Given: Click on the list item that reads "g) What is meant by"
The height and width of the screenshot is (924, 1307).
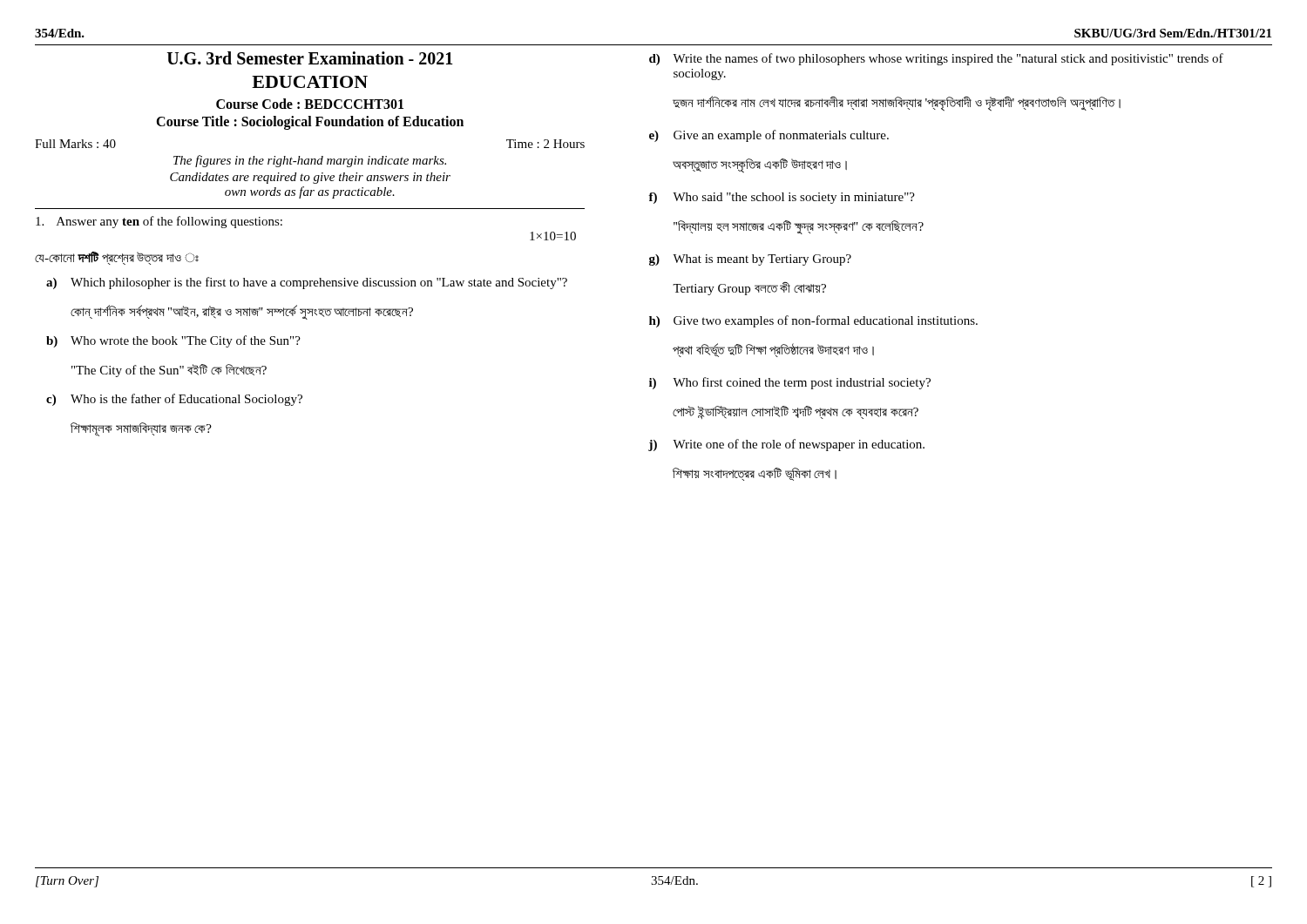Looking at the screenshot, I should [750, 260].
